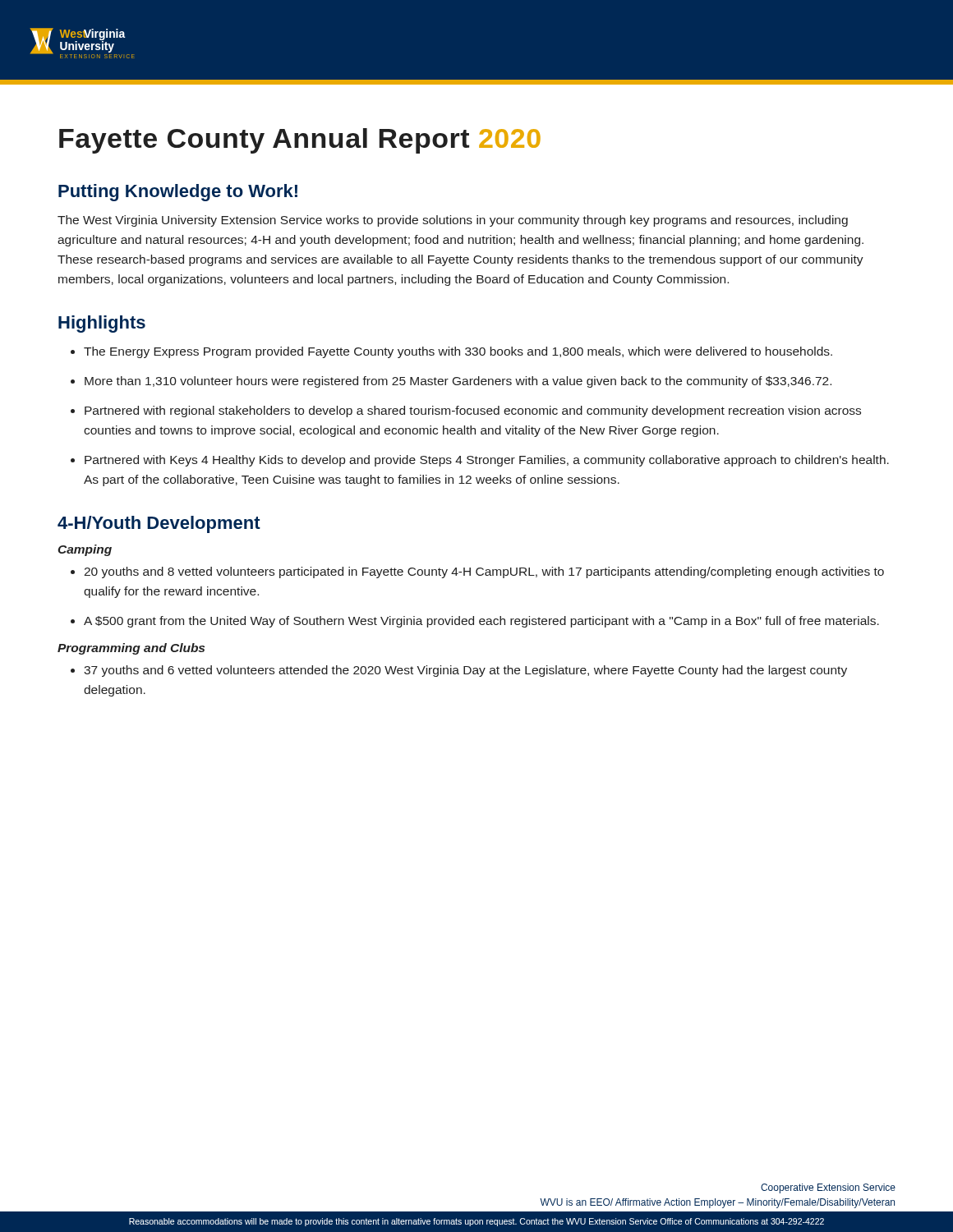Click on the text starting "The Energy Express Program"
This screenshot has width=953, height=1232.
pos(459,351)
